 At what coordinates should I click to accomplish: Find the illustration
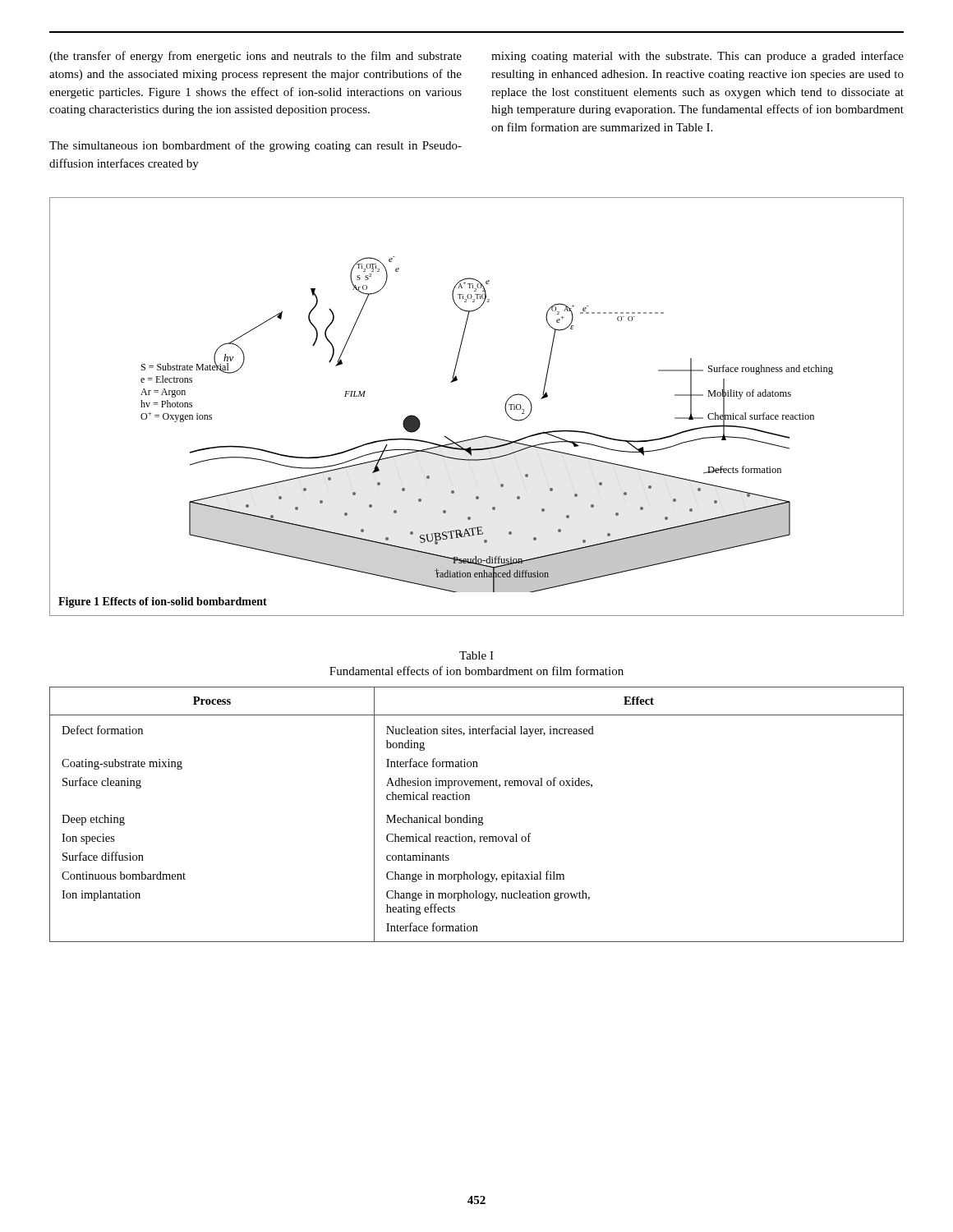(476, 407)
